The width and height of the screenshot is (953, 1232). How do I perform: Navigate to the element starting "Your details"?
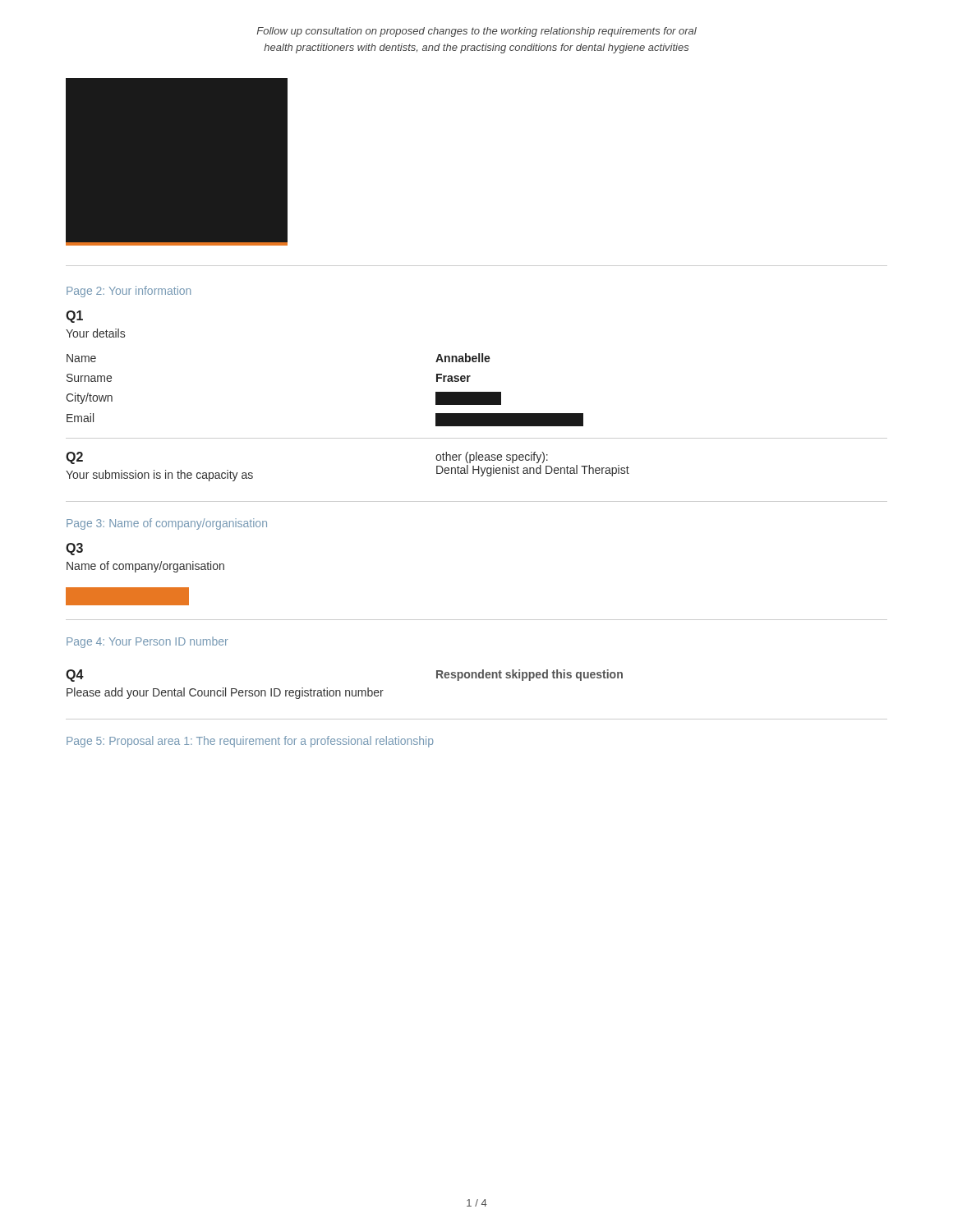(96, 333)
